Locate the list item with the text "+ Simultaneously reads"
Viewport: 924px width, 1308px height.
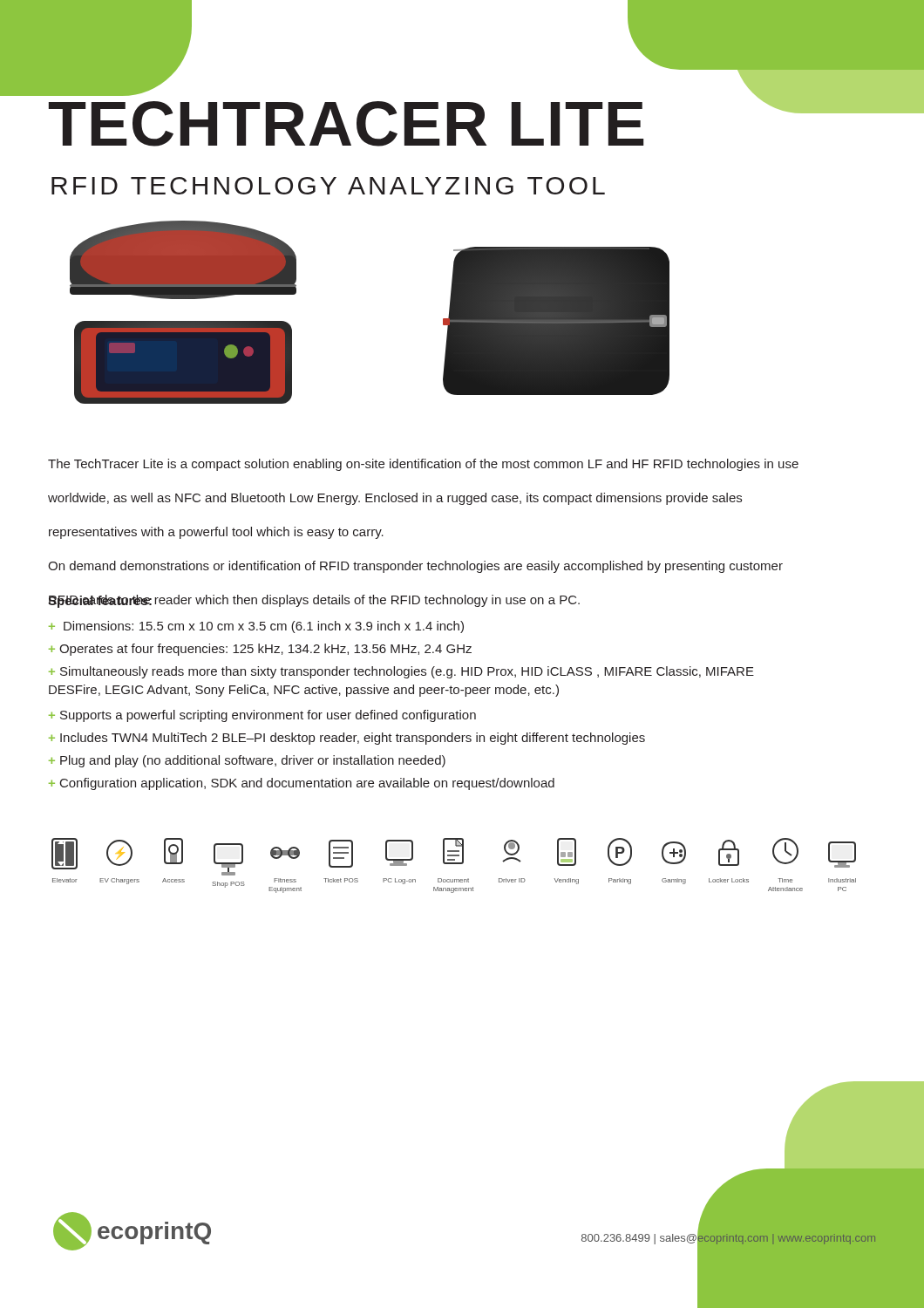coord(401,671)
